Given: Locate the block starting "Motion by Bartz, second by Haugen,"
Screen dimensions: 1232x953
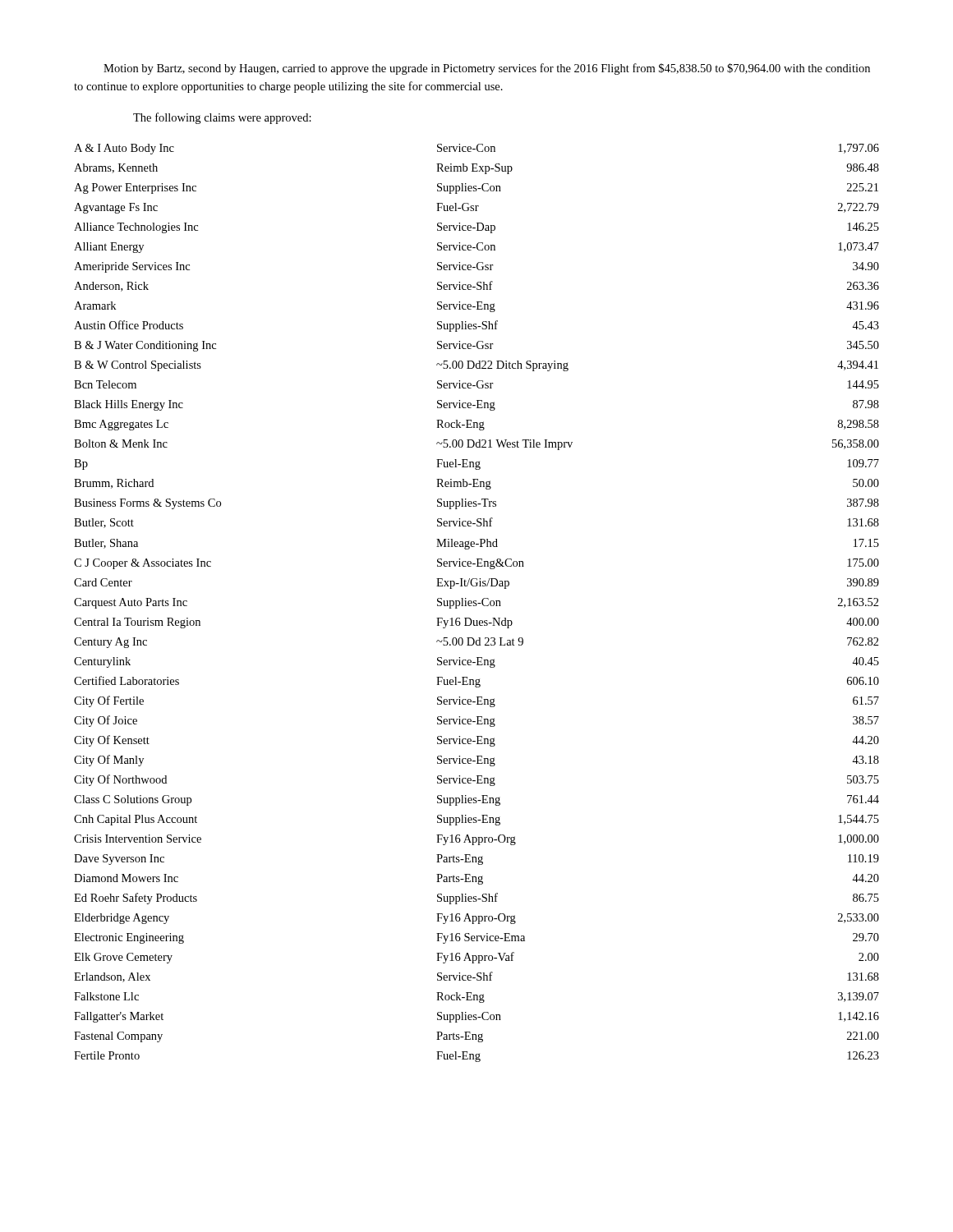Looking at the screenshot, I should click(472, 77).
